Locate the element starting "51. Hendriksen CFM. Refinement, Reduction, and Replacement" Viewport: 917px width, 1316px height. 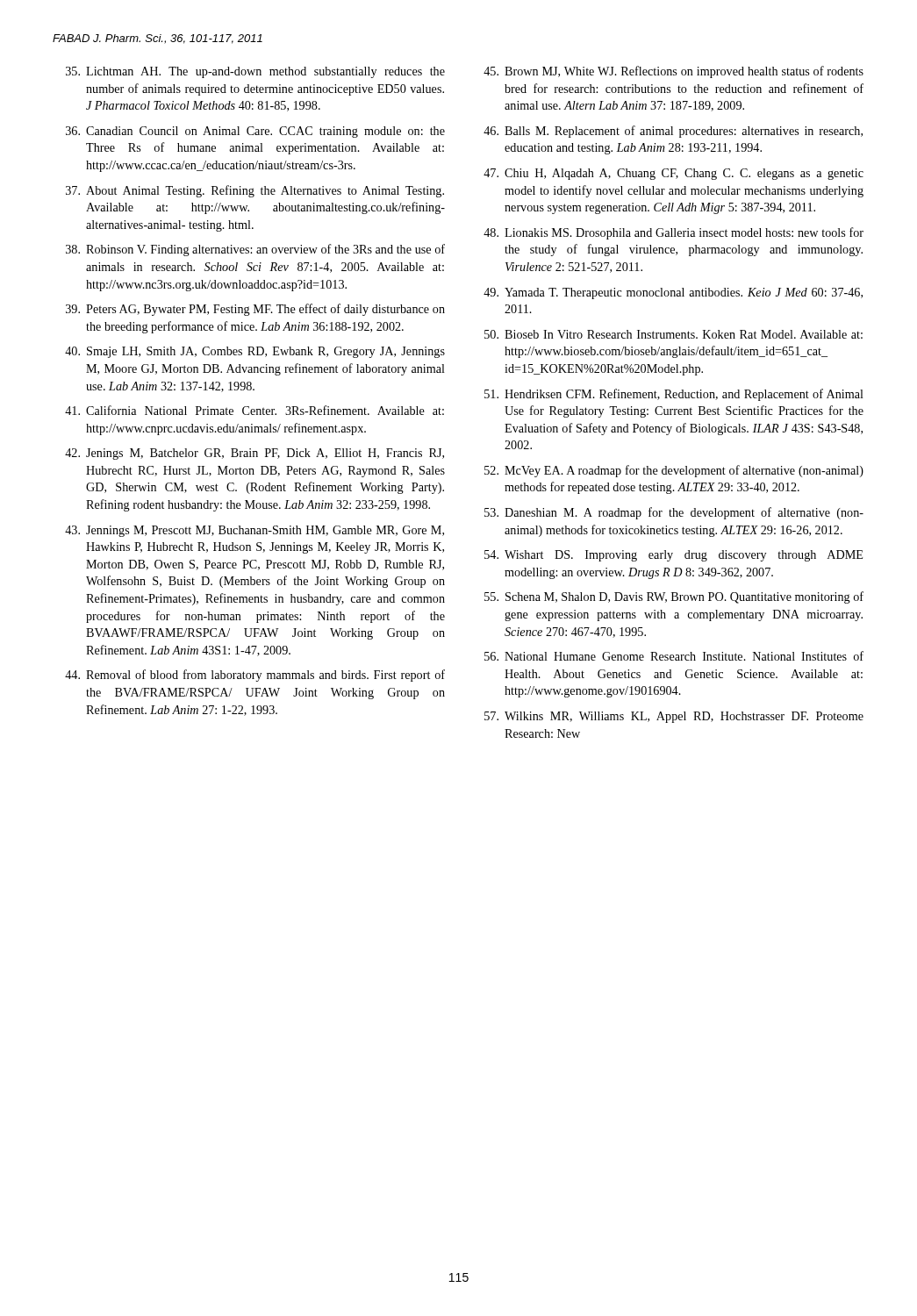pyautogui.click(x=667, y=420)
